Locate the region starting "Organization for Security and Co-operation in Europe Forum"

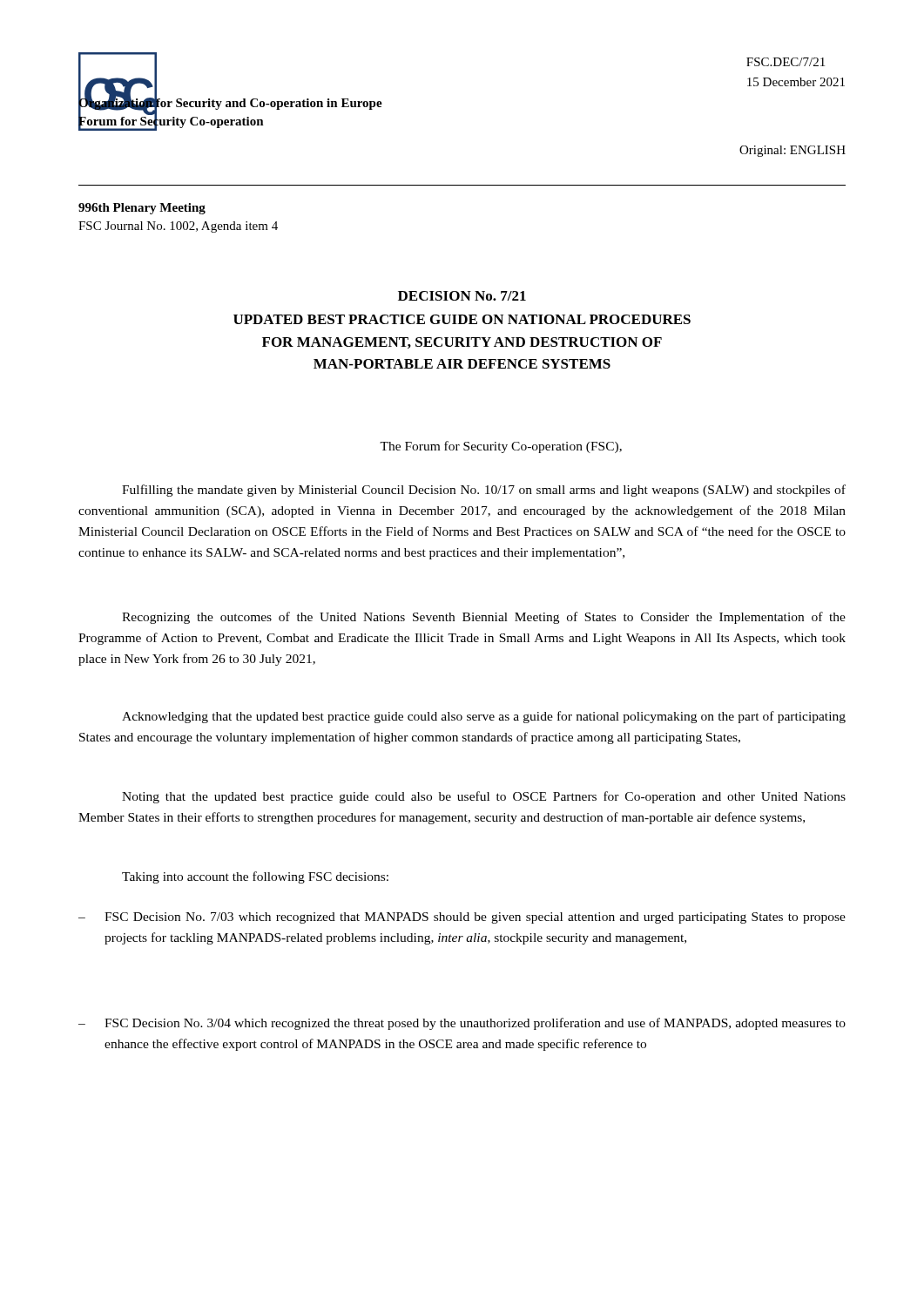[230, 112]
